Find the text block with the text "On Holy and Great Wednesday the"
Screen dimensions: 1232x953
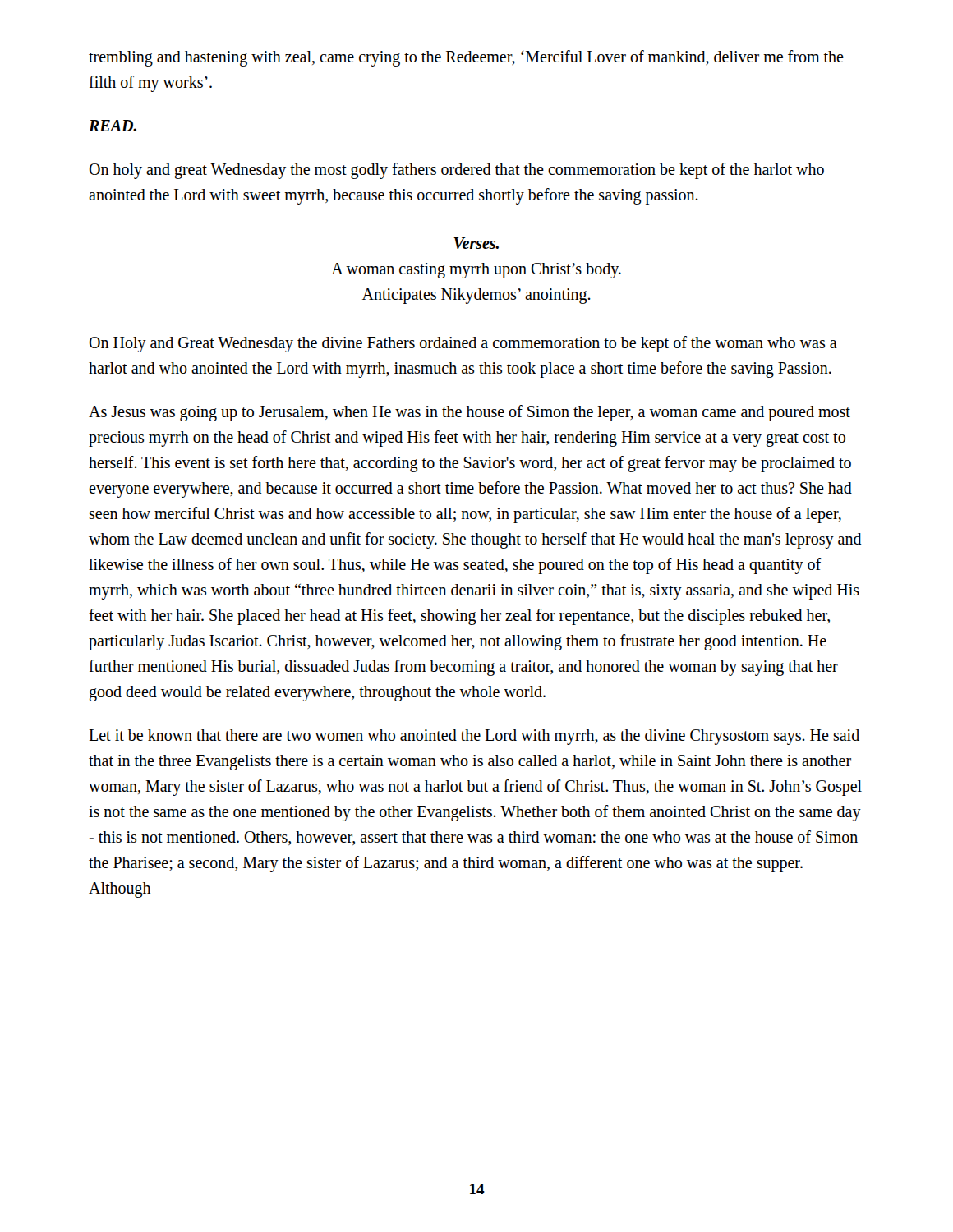coord(463,355)
